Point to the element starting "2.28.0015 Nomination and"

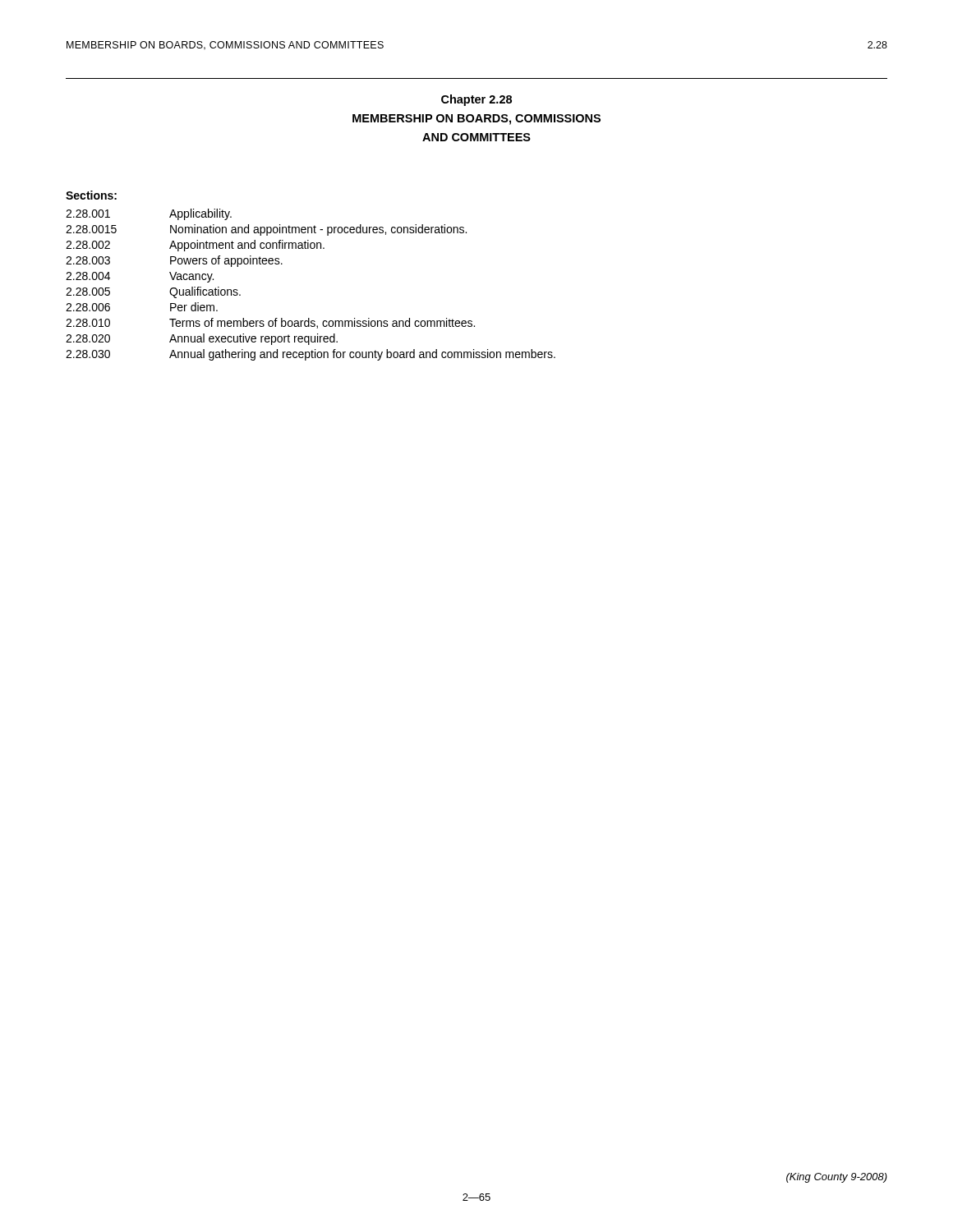(311, 229)
